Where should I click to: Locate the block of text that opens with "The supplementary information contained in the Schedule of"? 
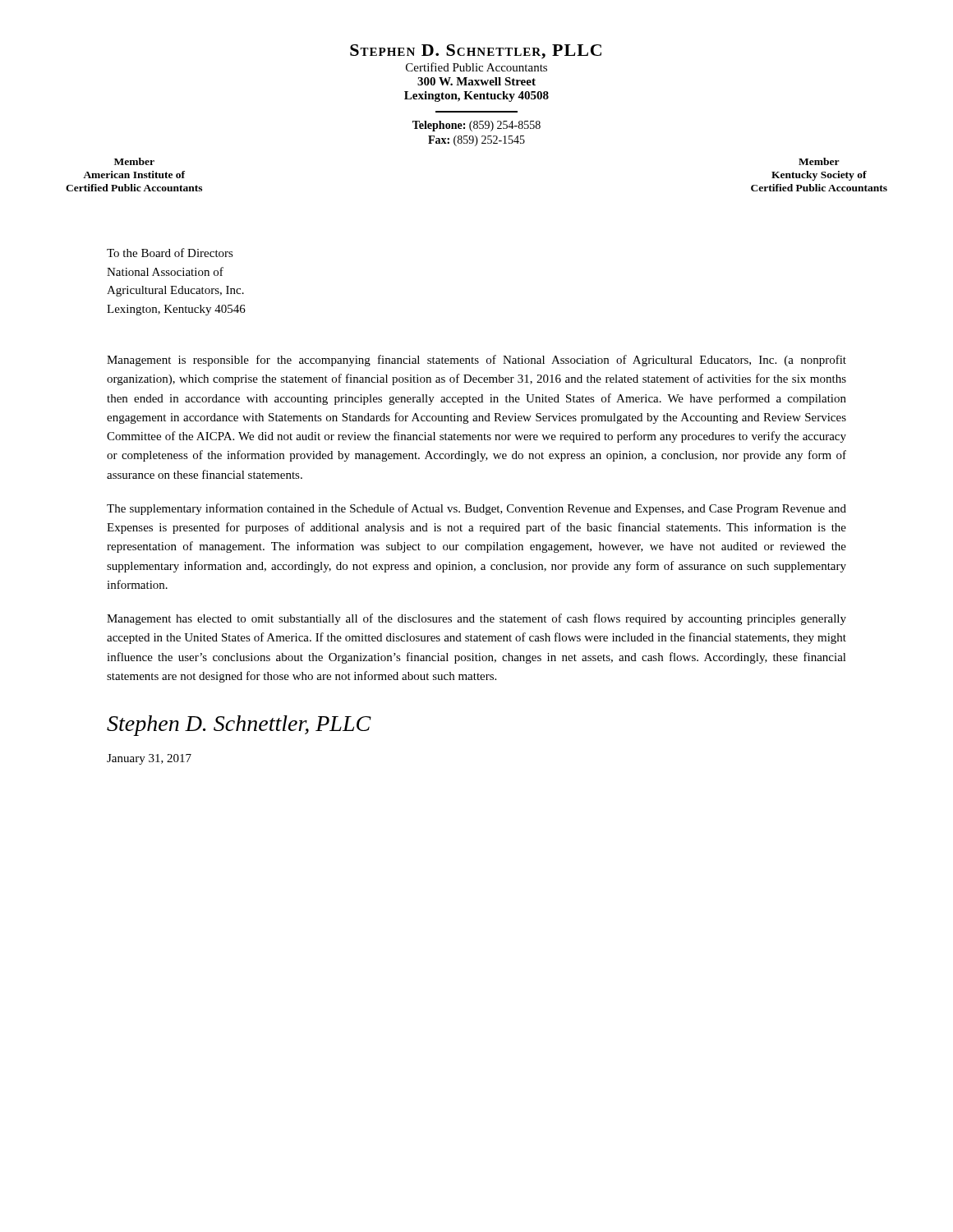click(476, 546)
